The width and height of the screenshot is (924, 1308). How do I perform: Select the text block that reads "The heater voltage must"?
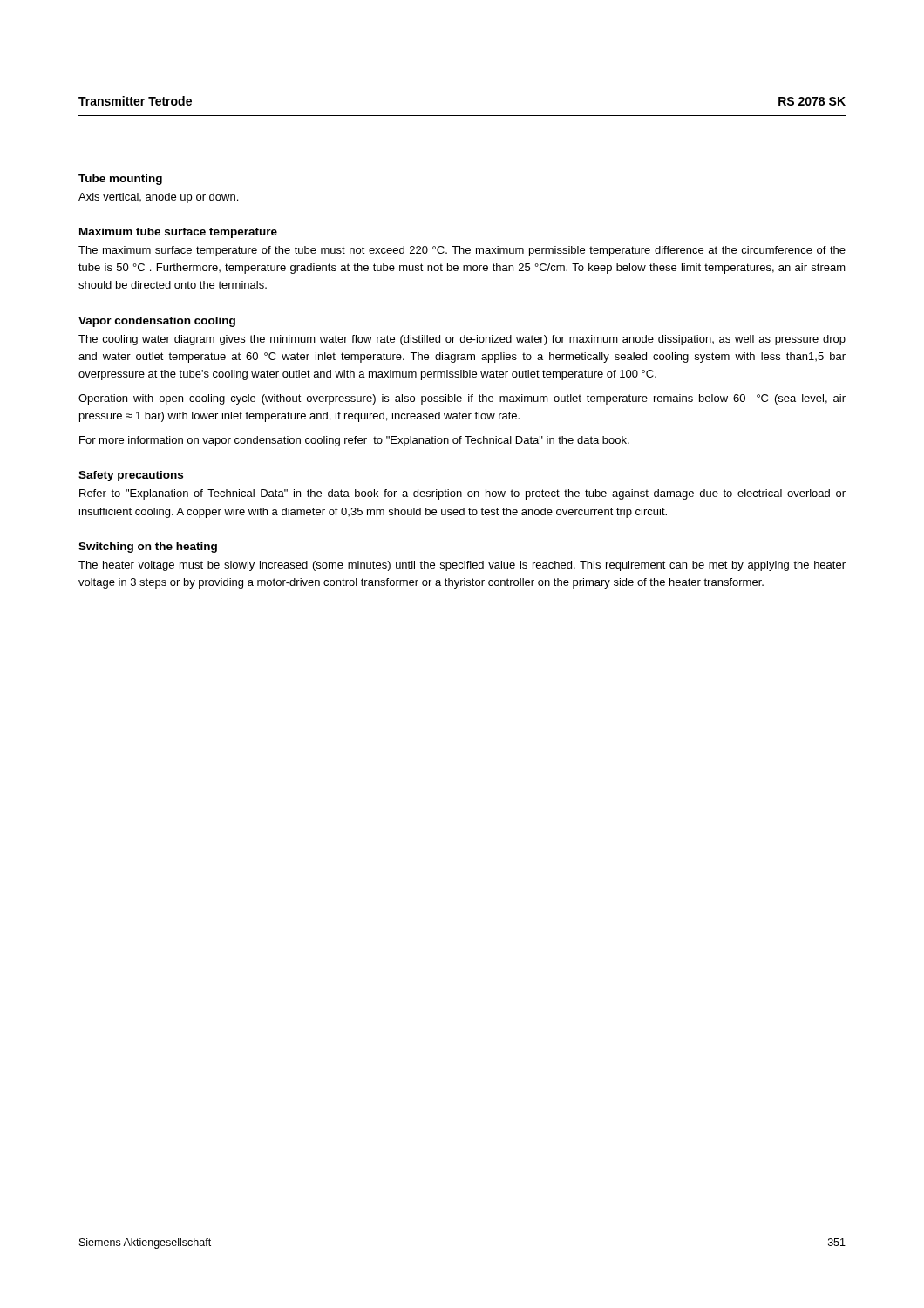point(462,573)
